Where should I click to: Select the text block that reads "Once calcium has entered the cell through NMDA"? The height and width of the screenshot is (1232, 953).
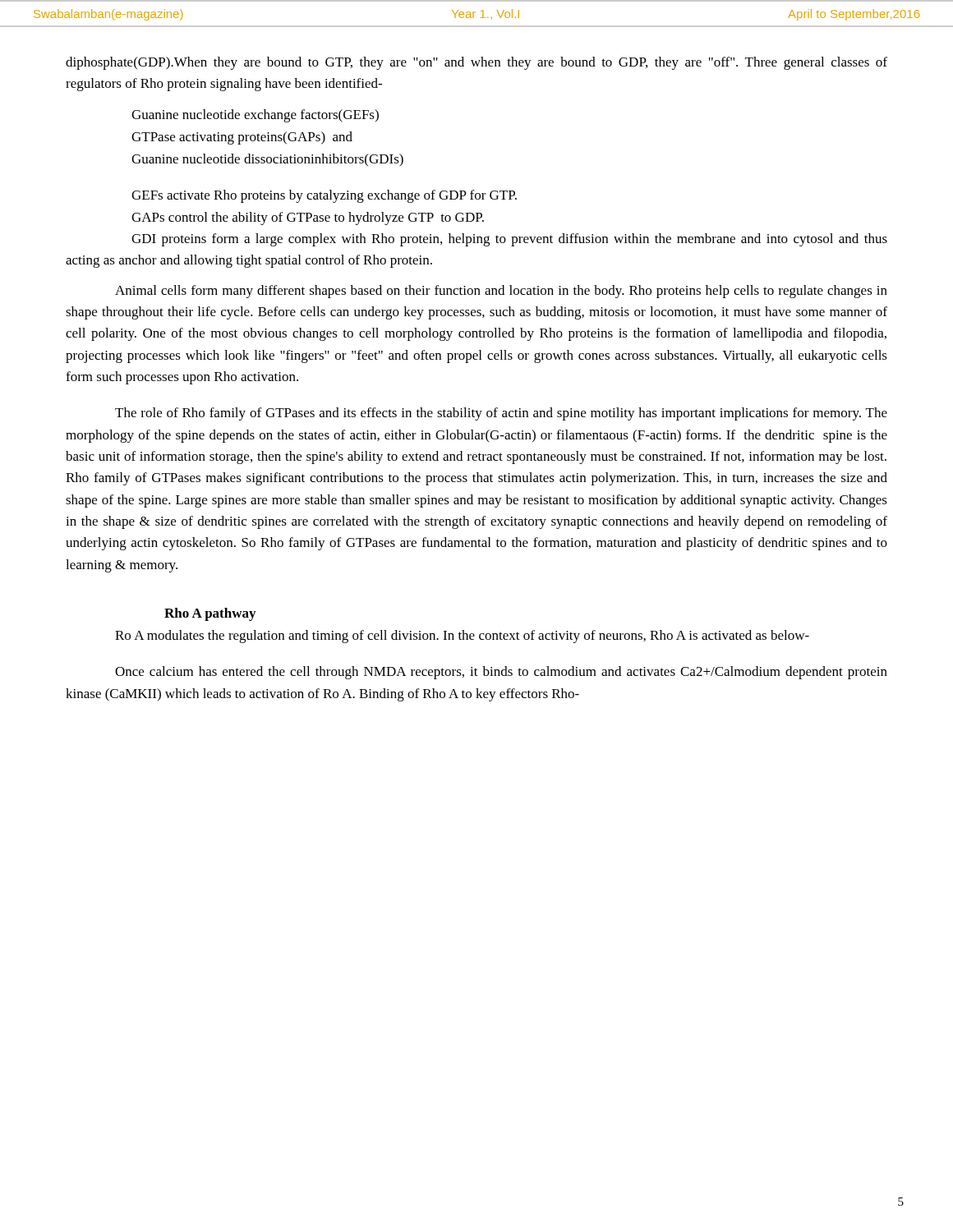pos(476,683)
